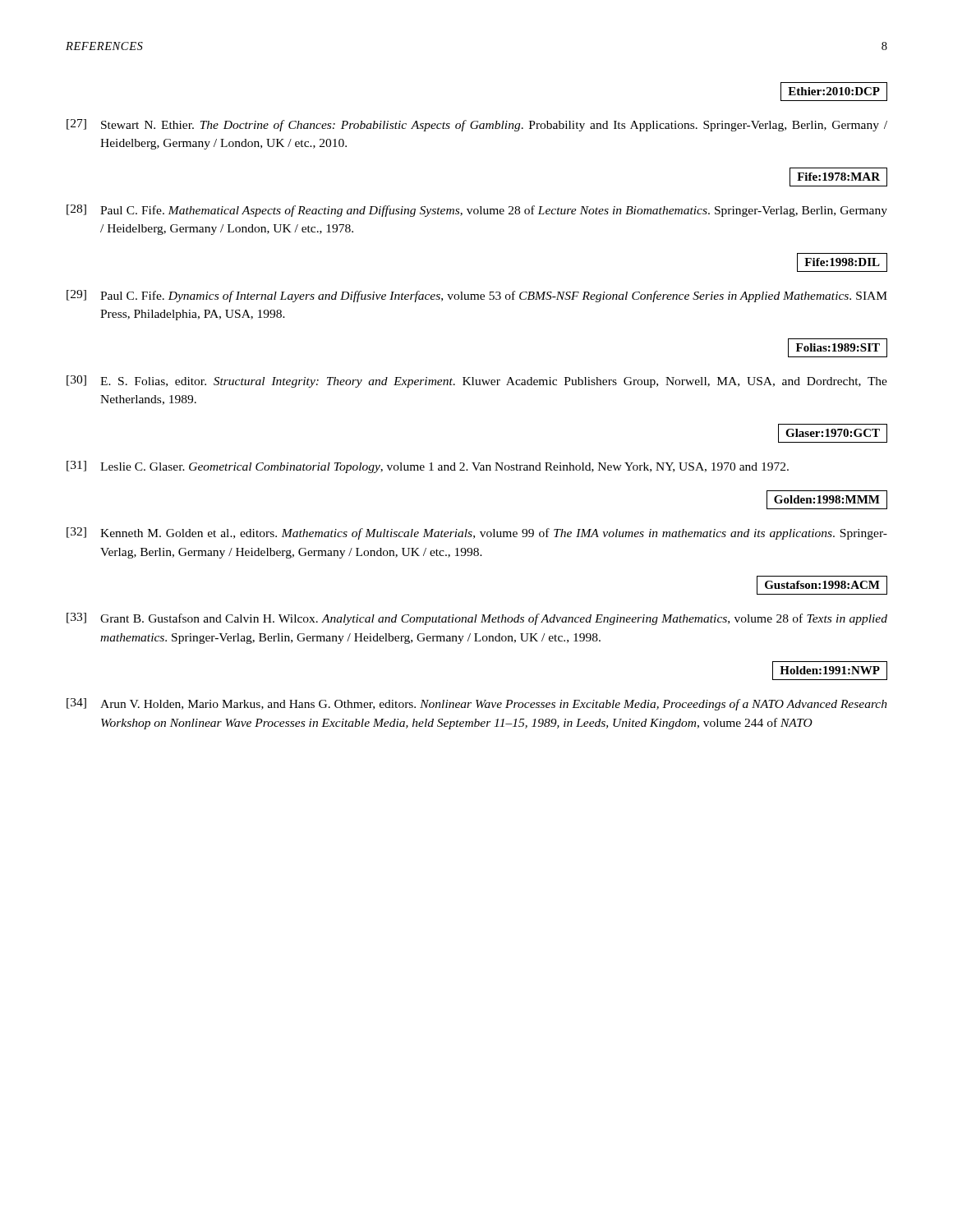Screen dimensions: 1232x953
Task: Click on the element starting "[33] Grant B. Gustafson and"
Action: [476, 628]
